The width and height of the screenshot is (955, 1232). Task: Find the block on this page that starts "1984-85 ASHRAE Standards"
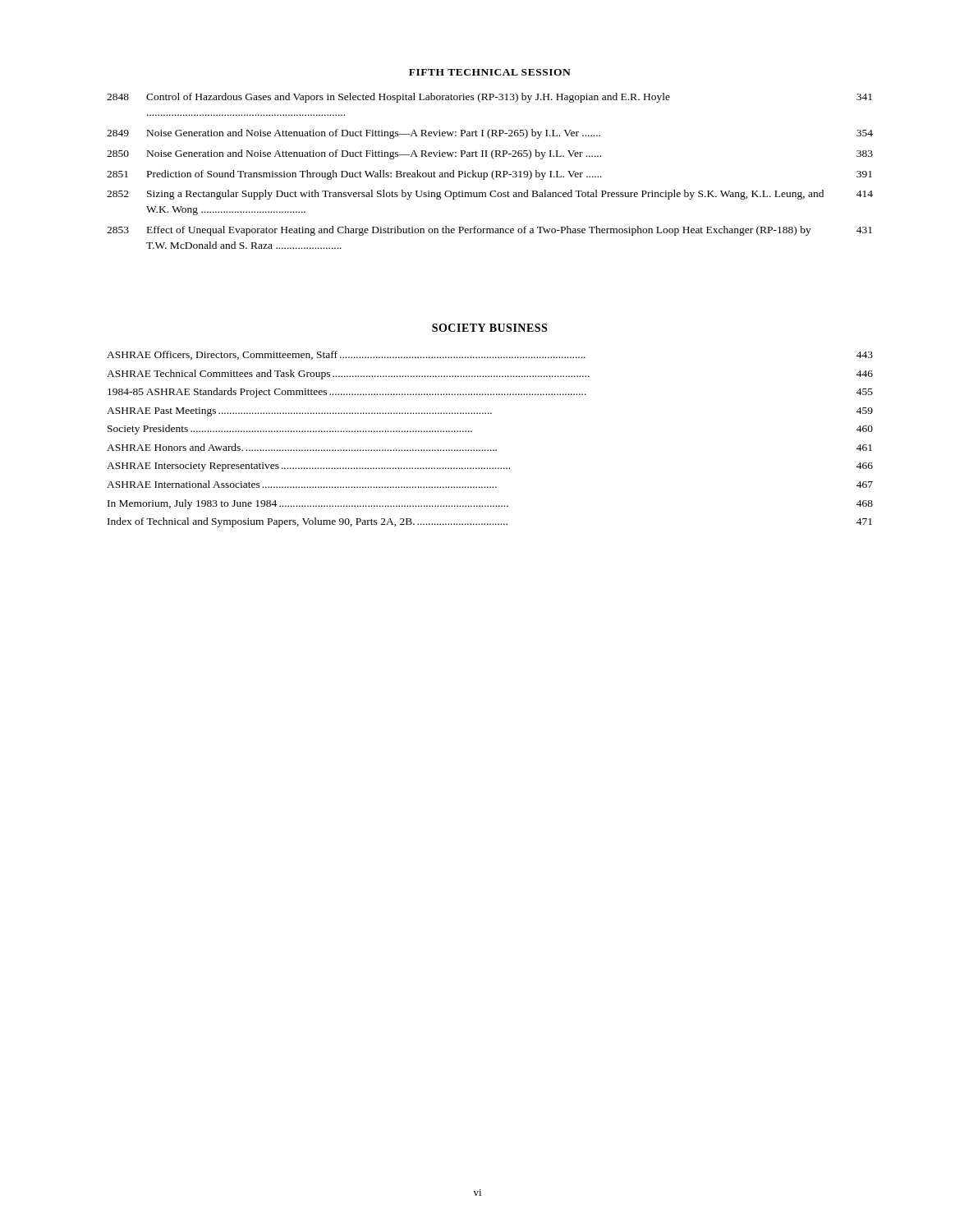point(490,392)
